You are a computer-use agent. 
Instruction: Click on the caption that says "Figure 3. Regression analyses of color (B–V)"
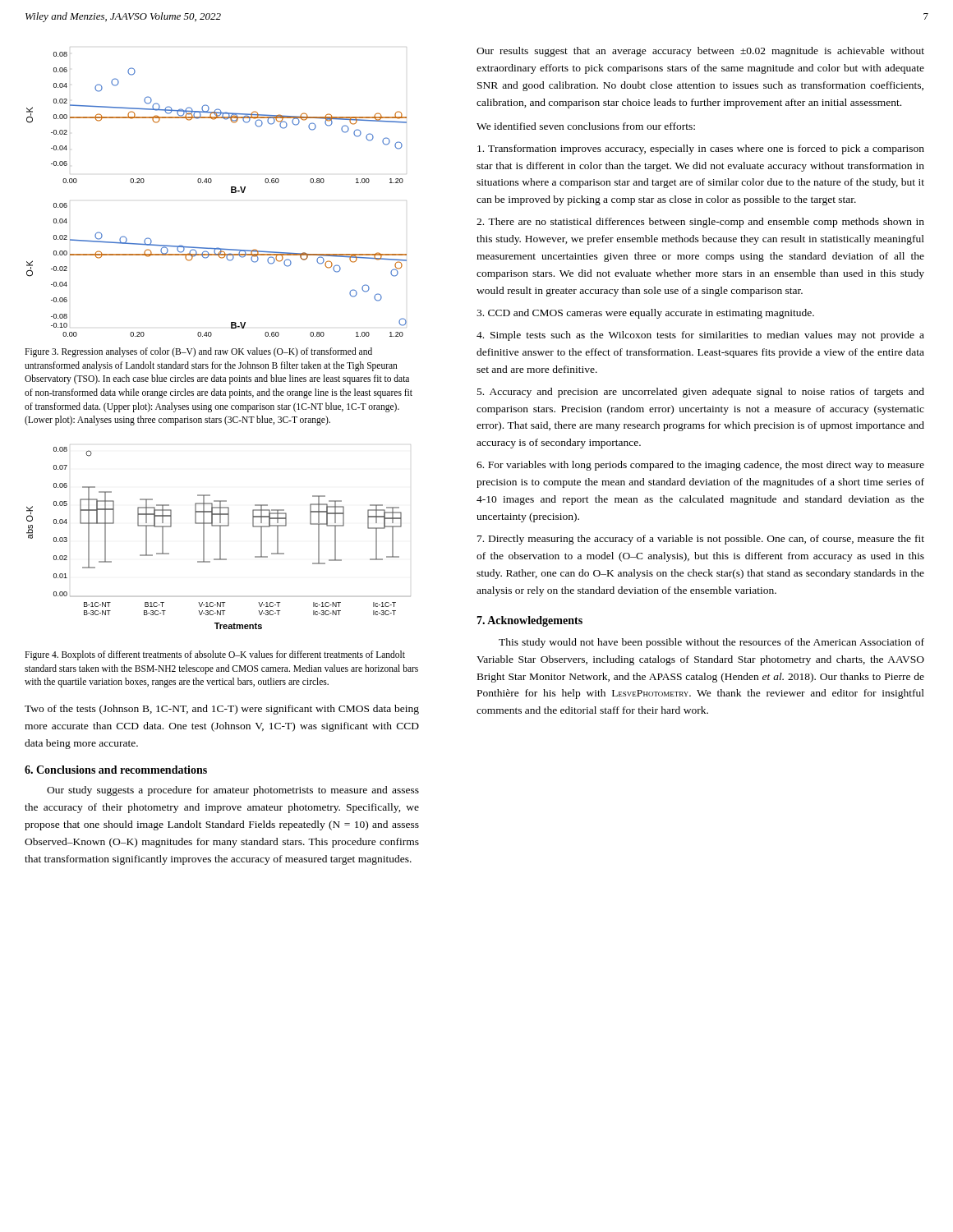tap(219, 386)
